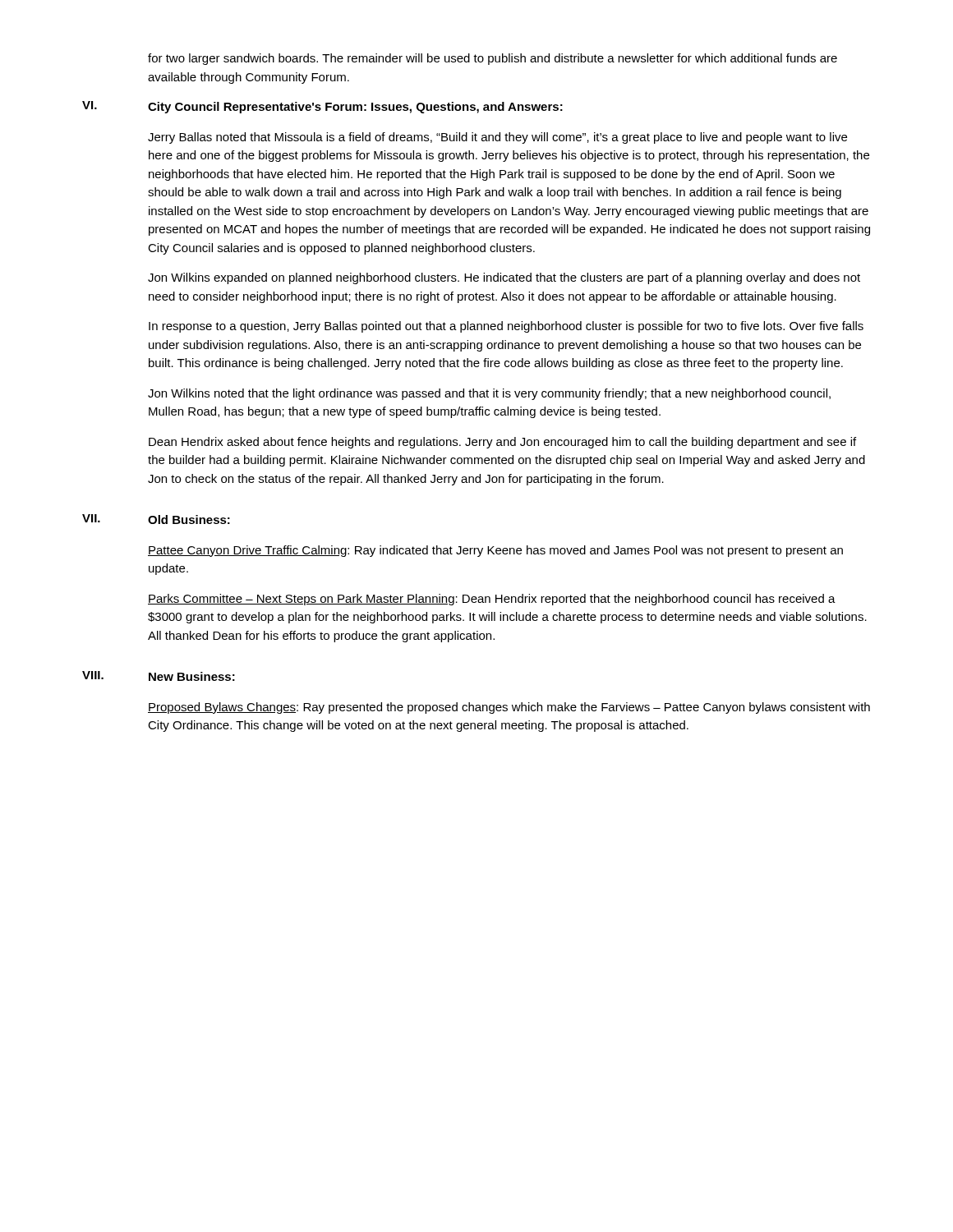The height and width of the screenshot is (1232, 953).
Task: Point to the block beginning "Parks Committee – Next Steps on Park"
Action: (509, 617)
